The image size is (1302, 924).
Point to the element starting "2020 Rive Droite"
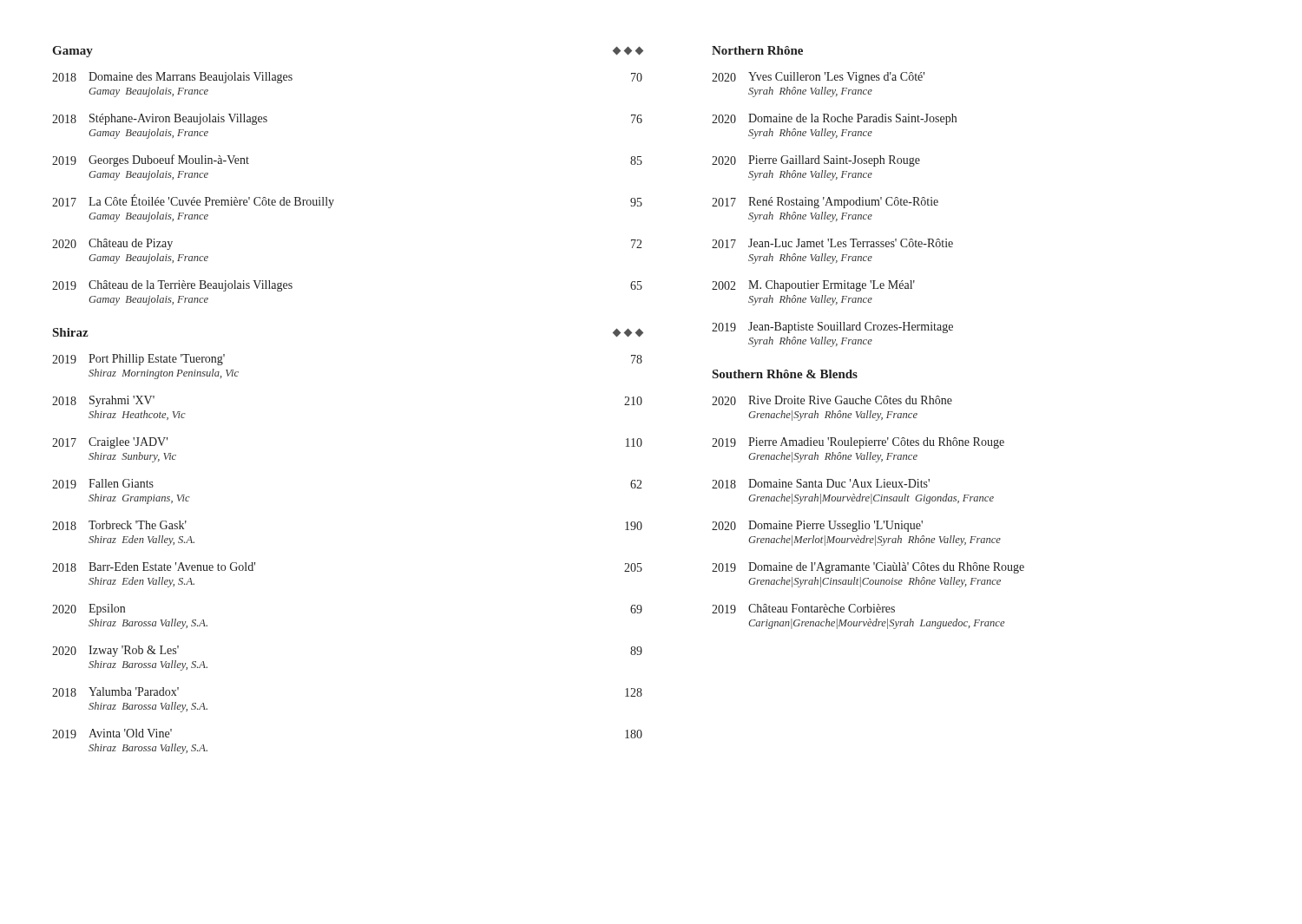(832, 400)
